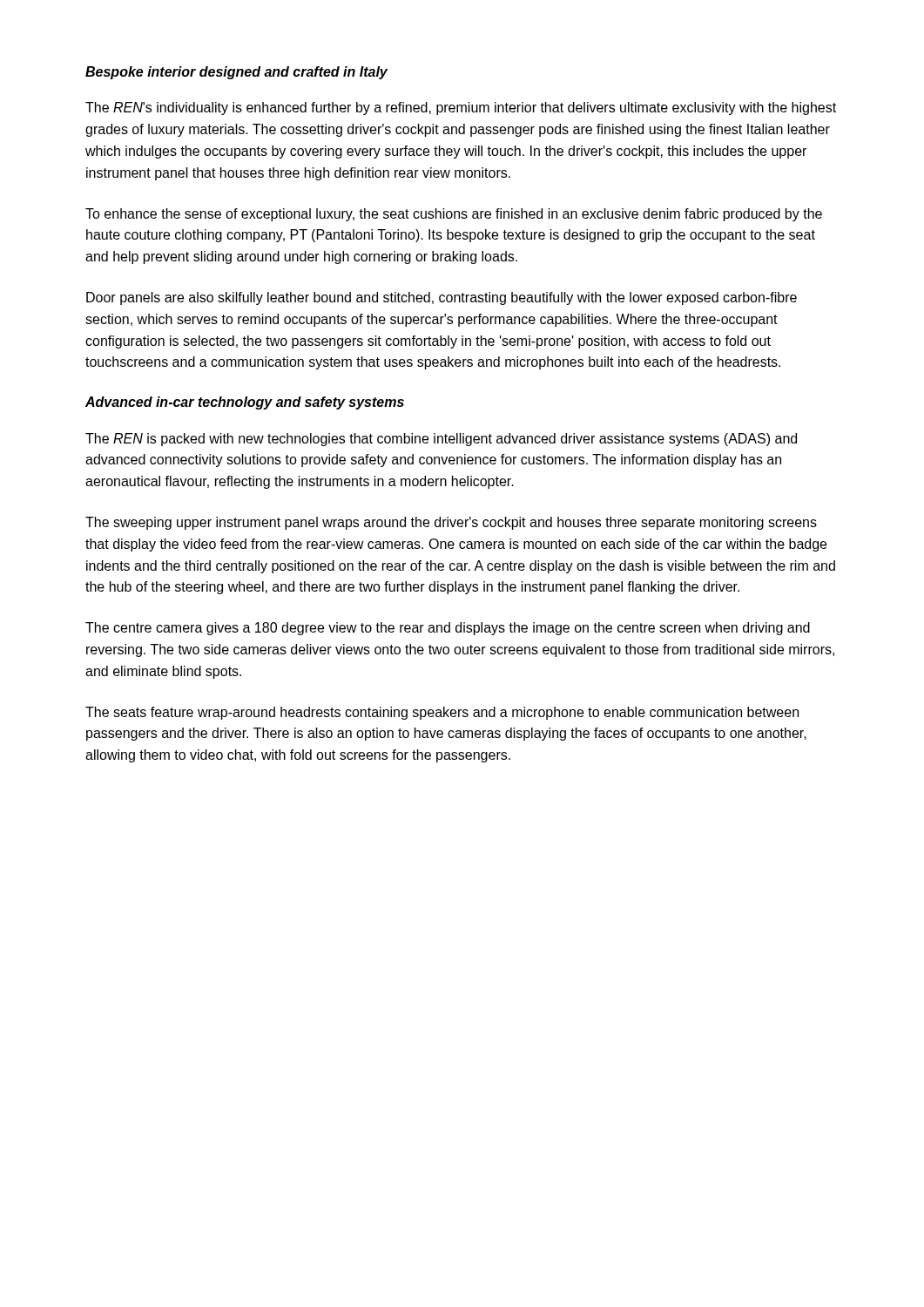Screen dimensions: 1307x924
Task: Locate the text block with the text "Door panels are also skilfully leather bound"
Action: coord(441,330)
